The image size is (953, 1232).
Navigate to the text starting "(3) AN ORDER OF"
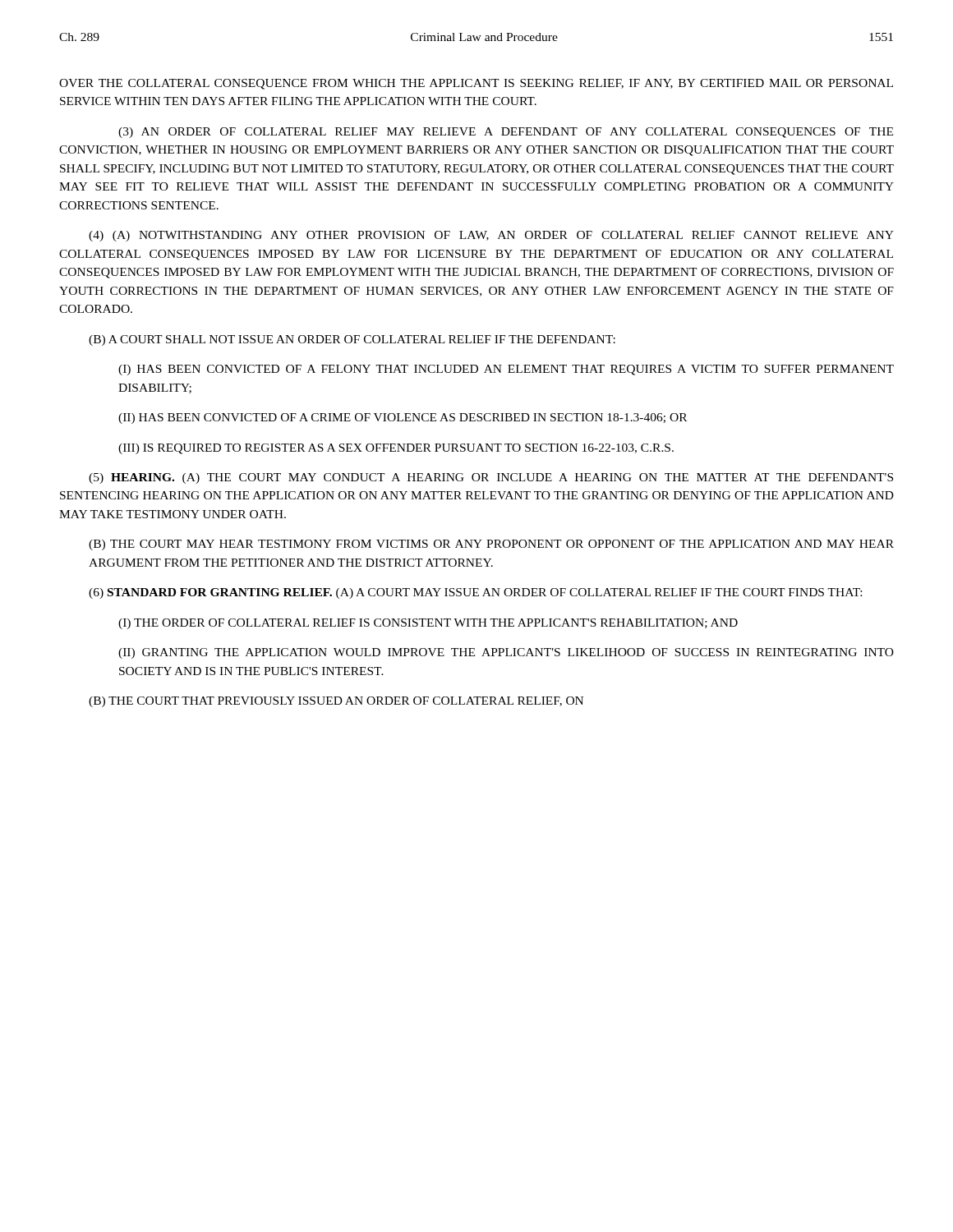(476, 168)
